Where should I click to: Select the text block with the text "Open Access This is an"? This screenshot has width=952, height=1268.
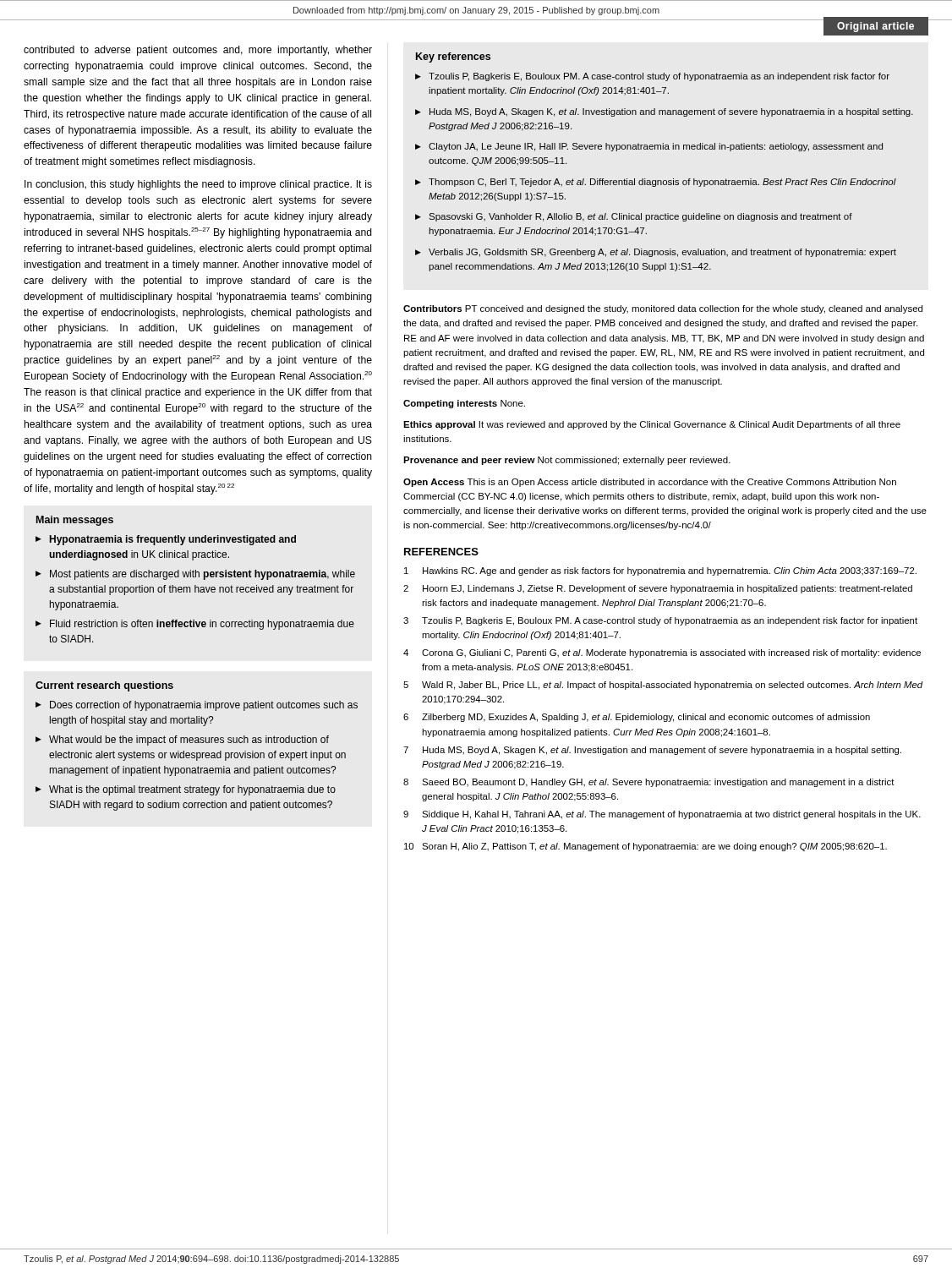665,503
